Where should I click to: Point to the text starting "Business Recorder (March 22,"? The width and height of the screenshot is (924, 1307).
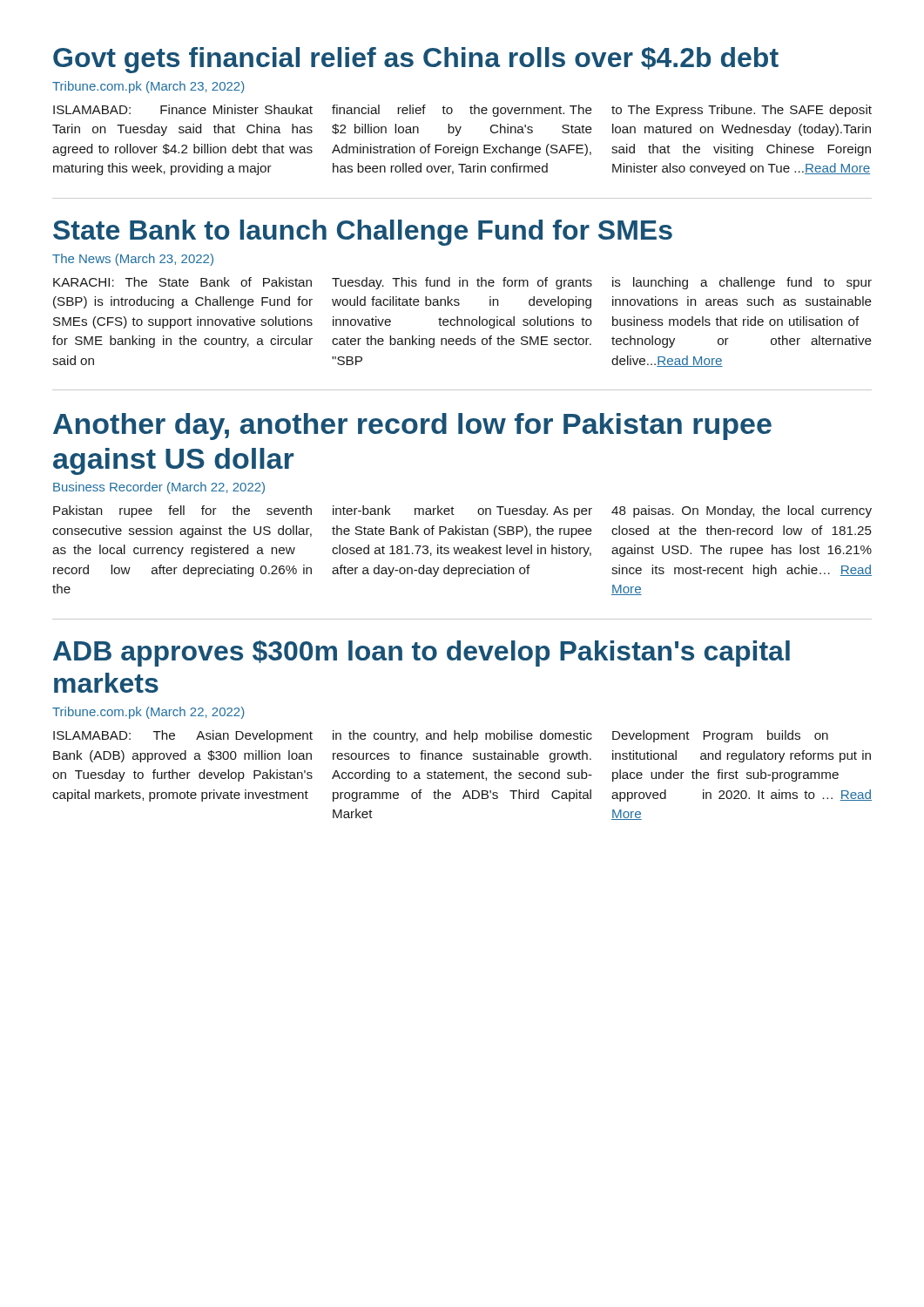coord(159,487)
